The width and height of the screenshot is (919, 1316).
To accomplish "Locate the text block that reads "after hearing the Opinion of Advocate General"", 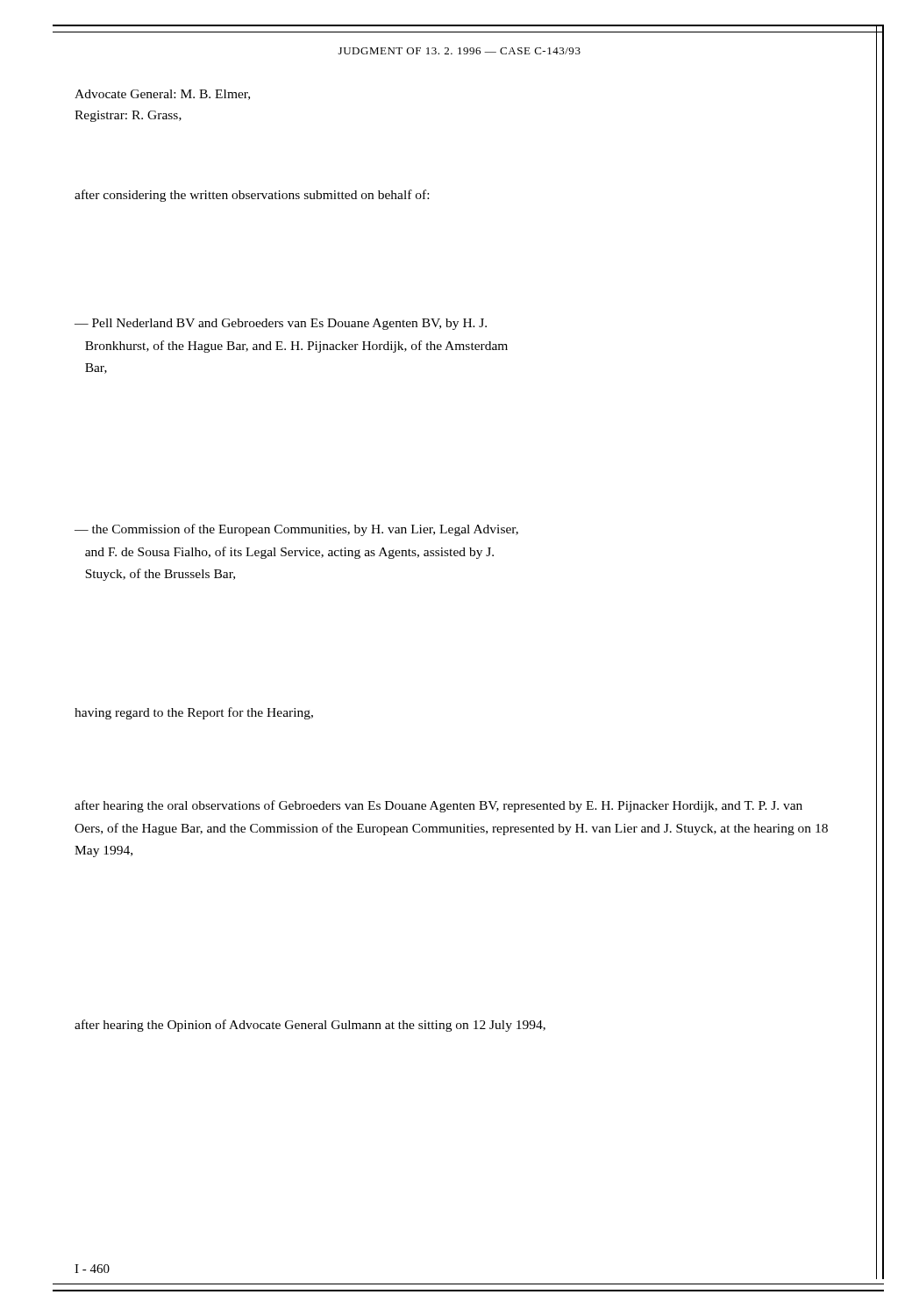I will pyautogui.click(x=310, y=1024).
